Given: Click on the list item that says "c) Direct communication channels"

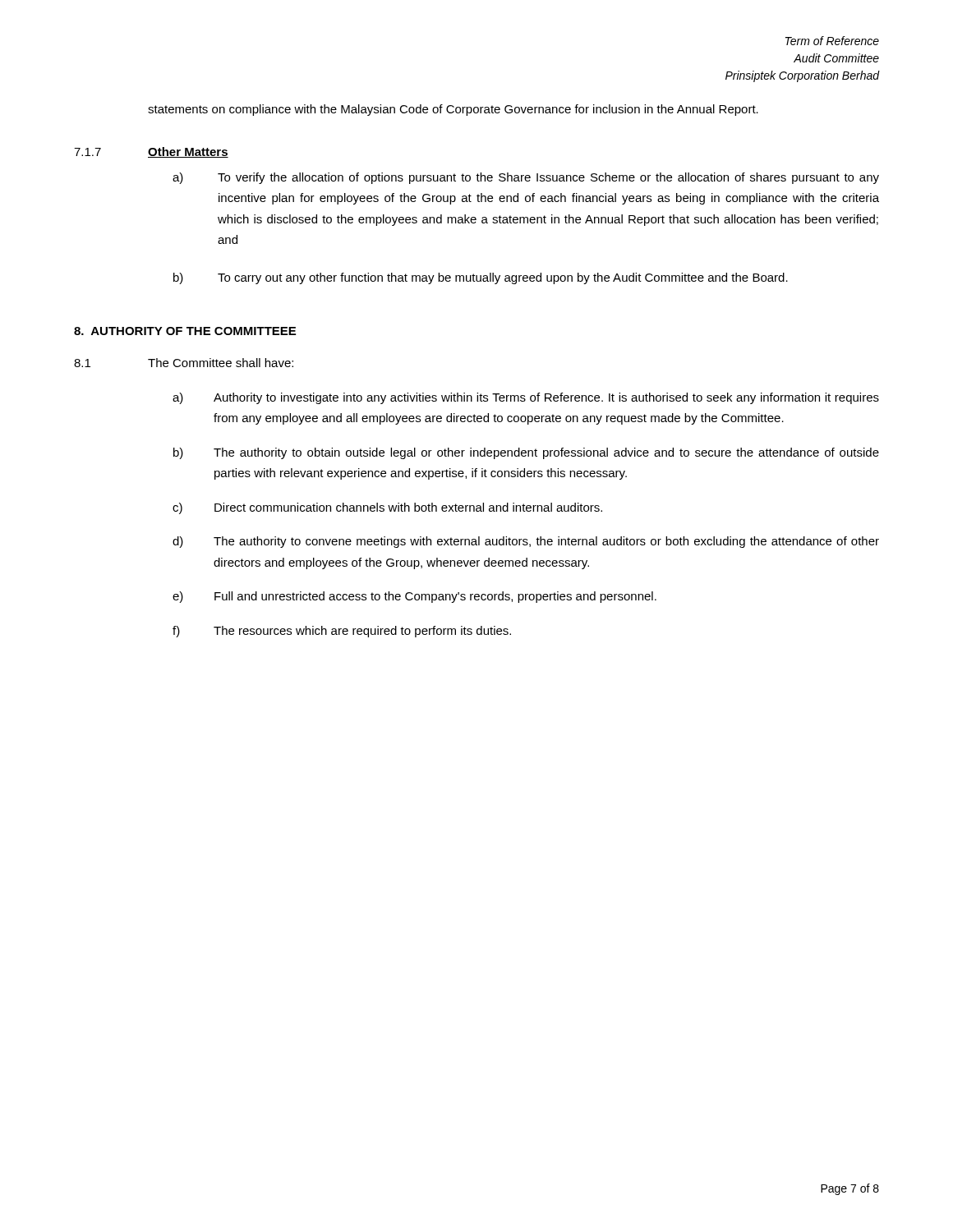Looking at the screenshot, I should pos(526,507).
